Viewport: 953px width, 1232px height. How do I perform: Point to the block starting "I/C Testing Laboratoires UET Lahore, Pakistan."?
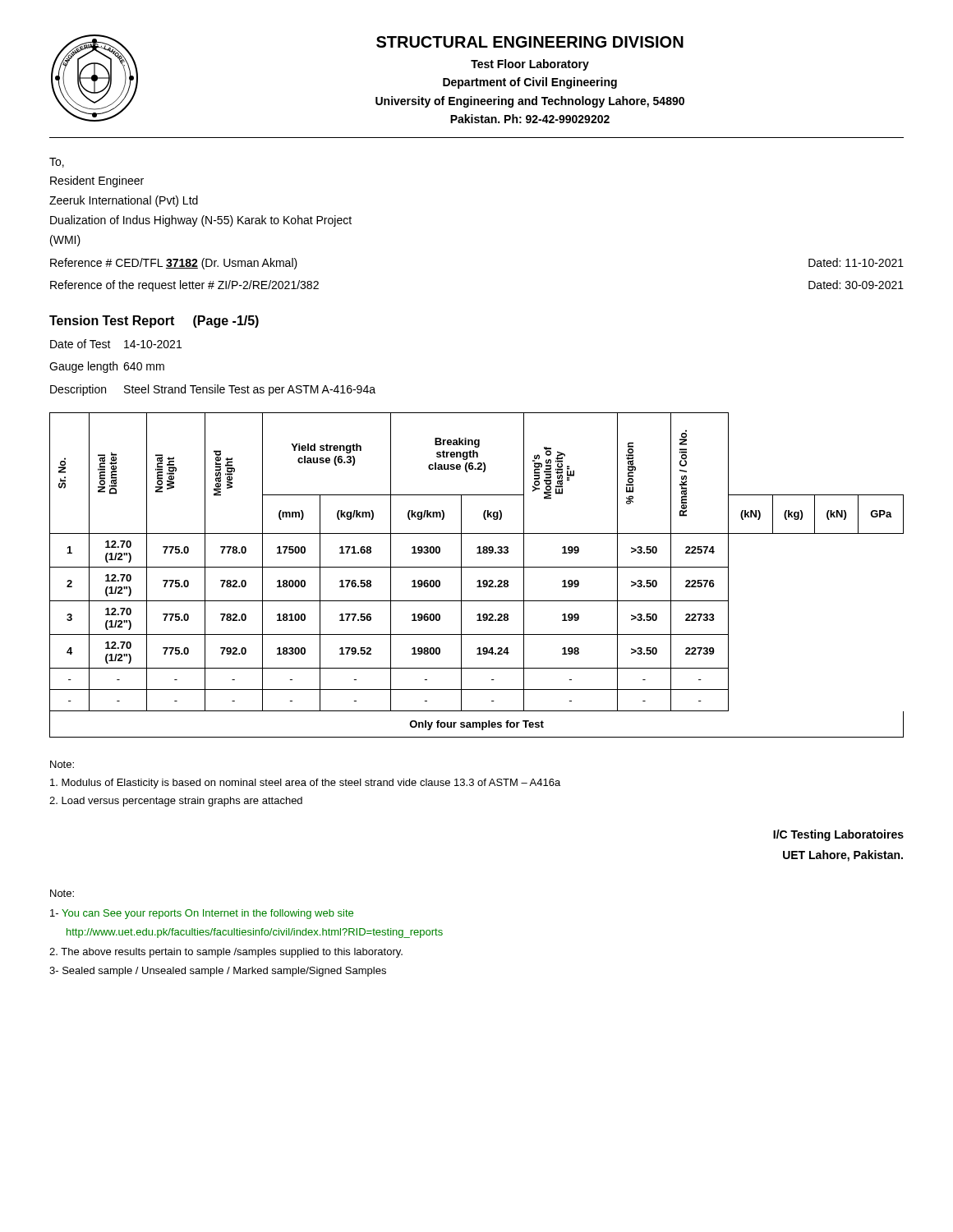[x=838, y=845]
